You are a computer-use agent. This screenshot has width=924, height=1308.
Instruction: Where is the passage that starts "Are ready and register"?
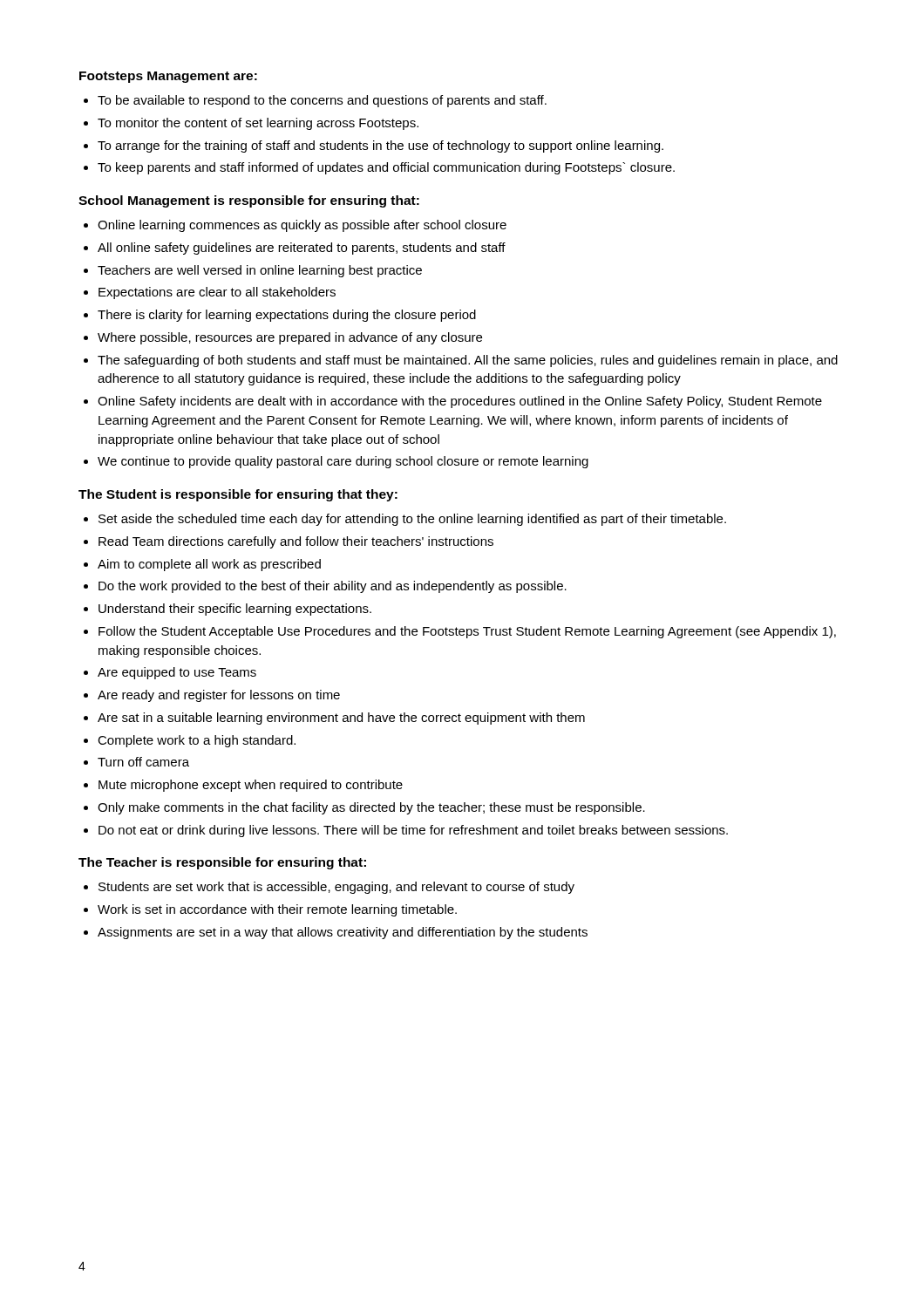click(x=219, y=695)
